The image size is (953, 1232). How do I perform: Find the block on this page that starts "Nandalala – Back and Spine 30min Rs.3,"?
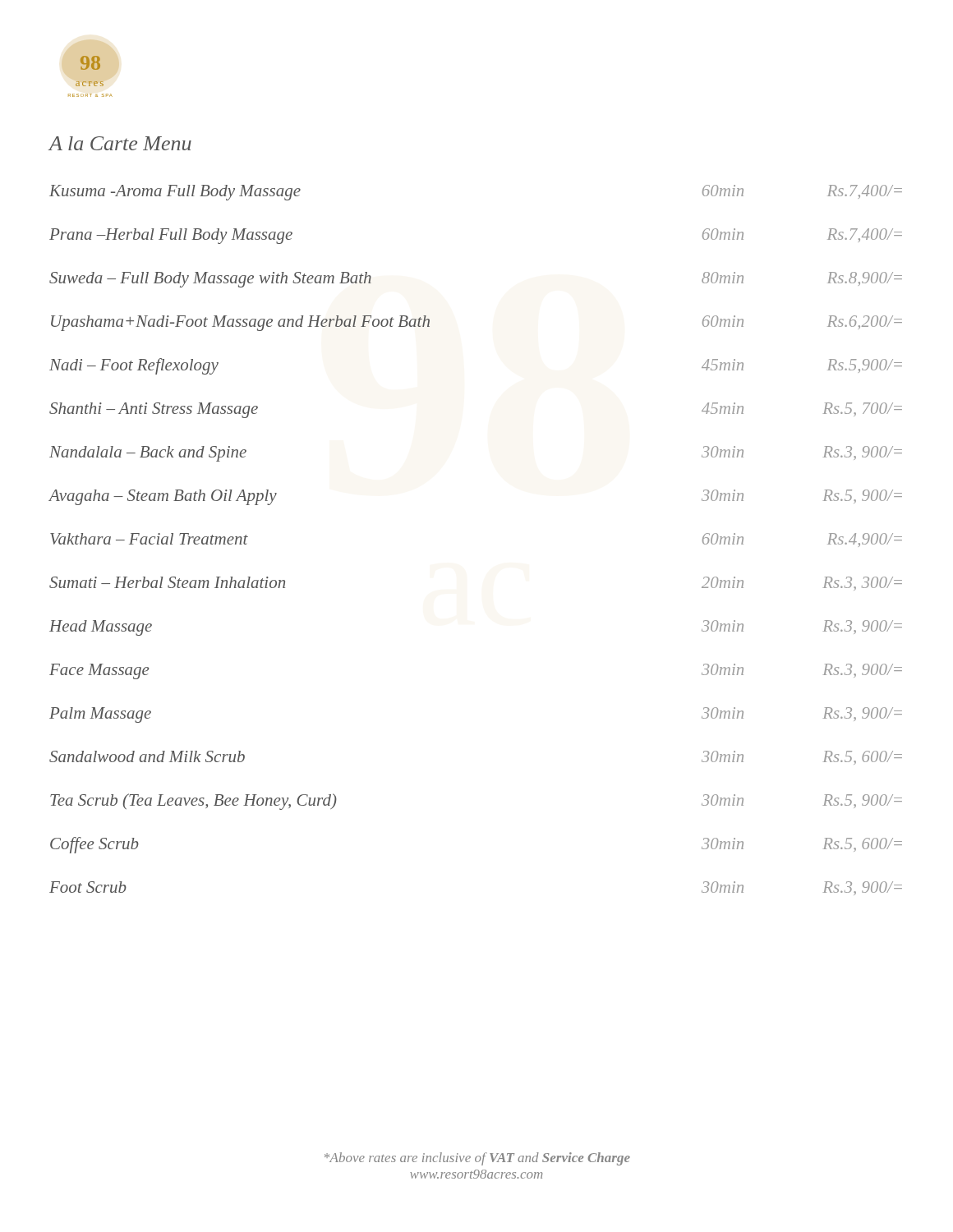[x=143, y=452]
